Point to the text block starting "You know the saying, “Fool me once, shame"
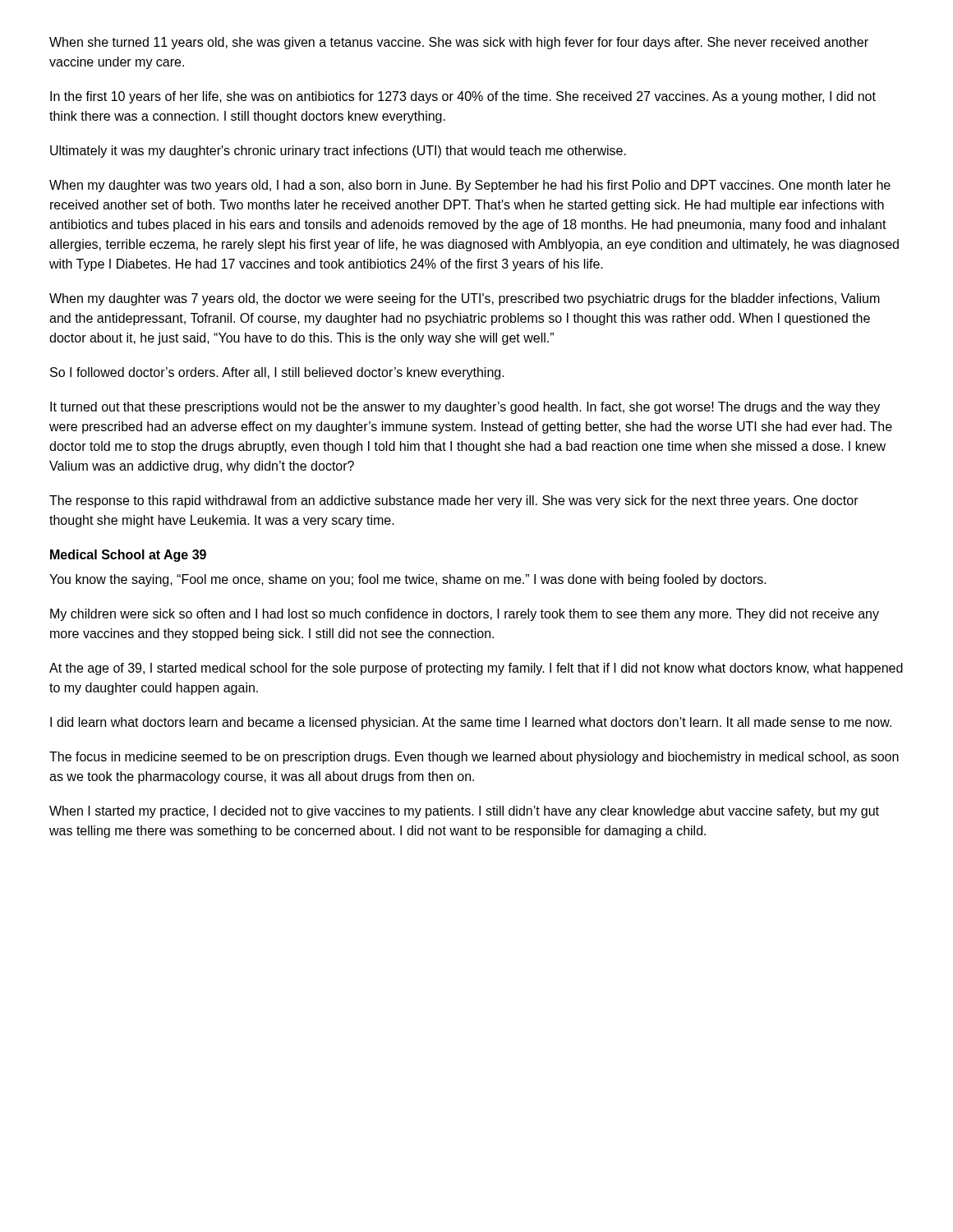The width and height of the screenshot is (953, 1232). pyautogui.click(x=408, y=579)
